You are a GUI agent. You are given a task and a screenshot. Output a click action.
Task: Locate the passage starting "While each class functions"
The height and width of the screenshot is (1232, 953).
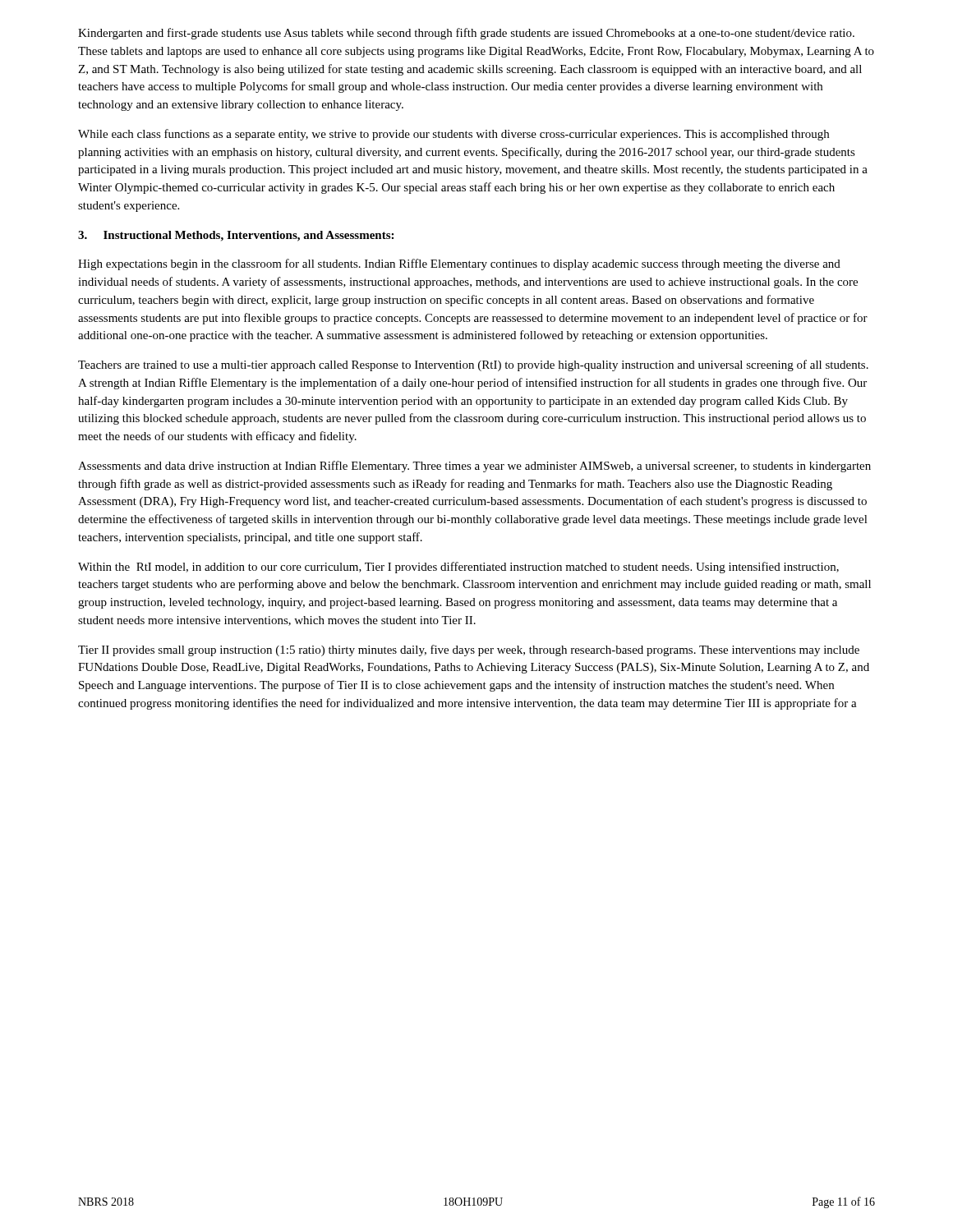click(x=476, y=170)
